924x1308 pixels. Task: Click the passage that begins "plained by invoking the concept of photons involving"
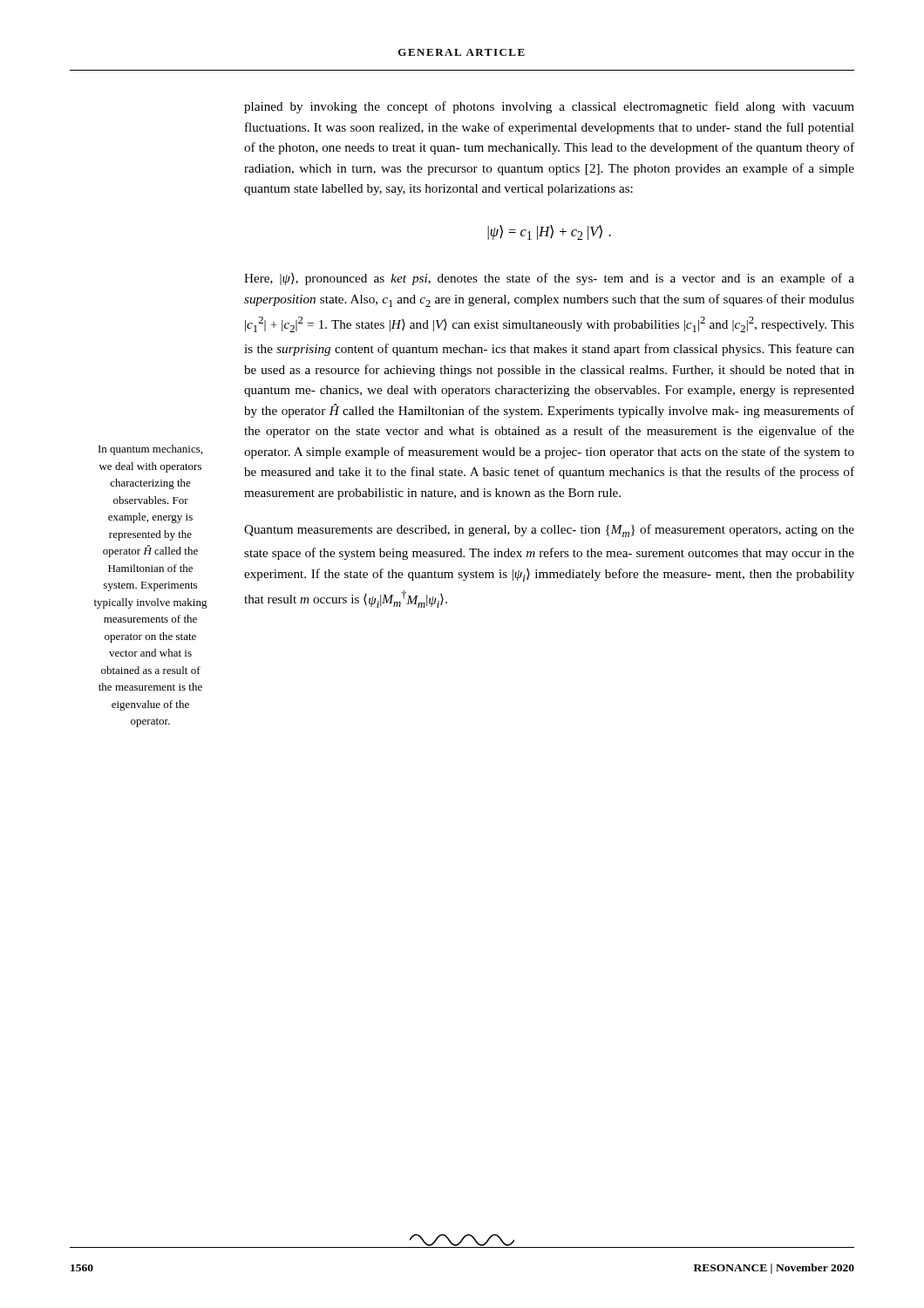(549, 147)
